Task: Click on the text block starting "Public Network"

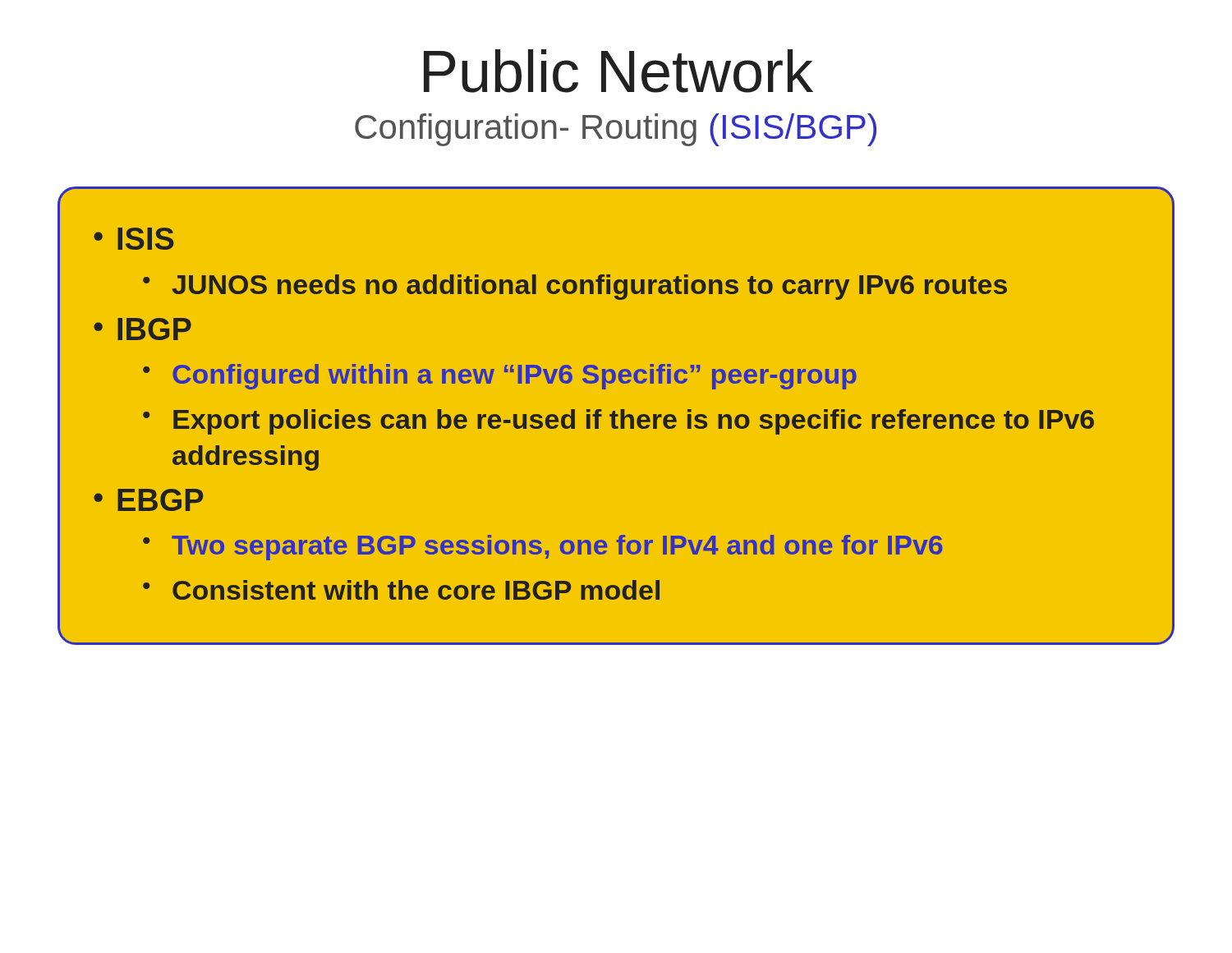Action: [x=616, y=72]
